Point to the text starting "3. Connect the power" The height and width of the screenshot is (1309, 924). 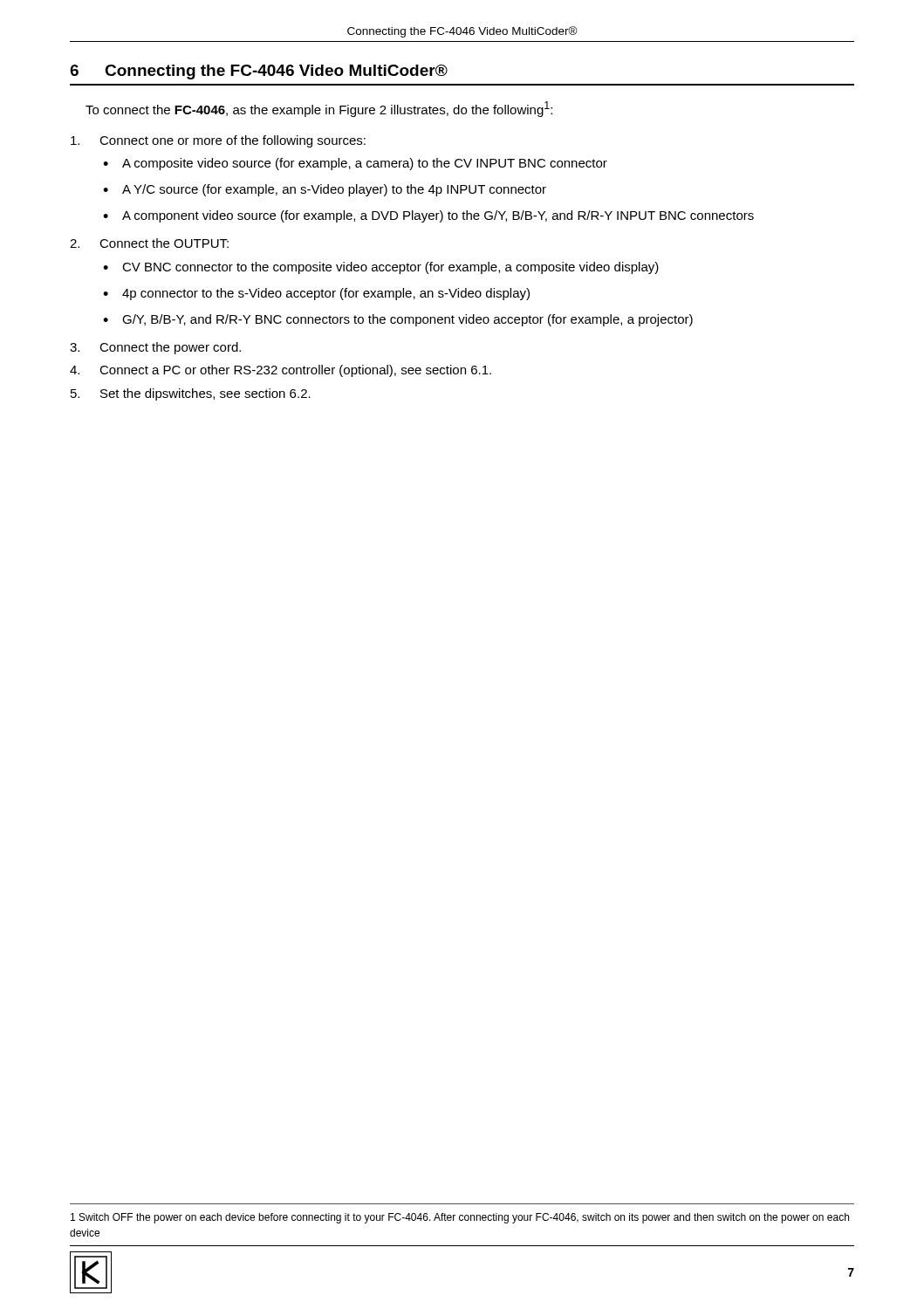point(156,347)
